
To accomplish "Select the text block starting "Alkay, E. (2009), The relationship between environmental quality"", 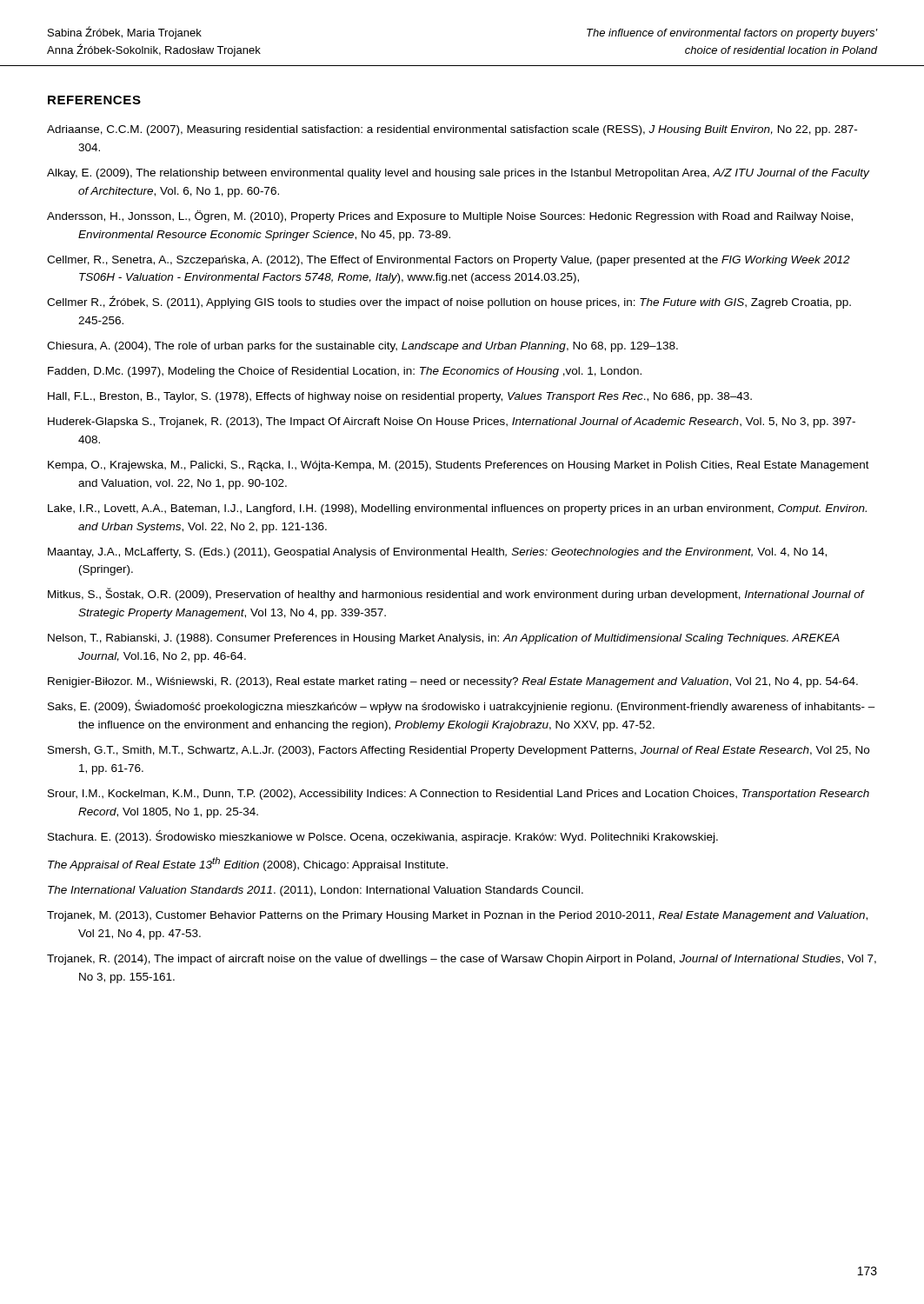I will click(x=458, y=182).
